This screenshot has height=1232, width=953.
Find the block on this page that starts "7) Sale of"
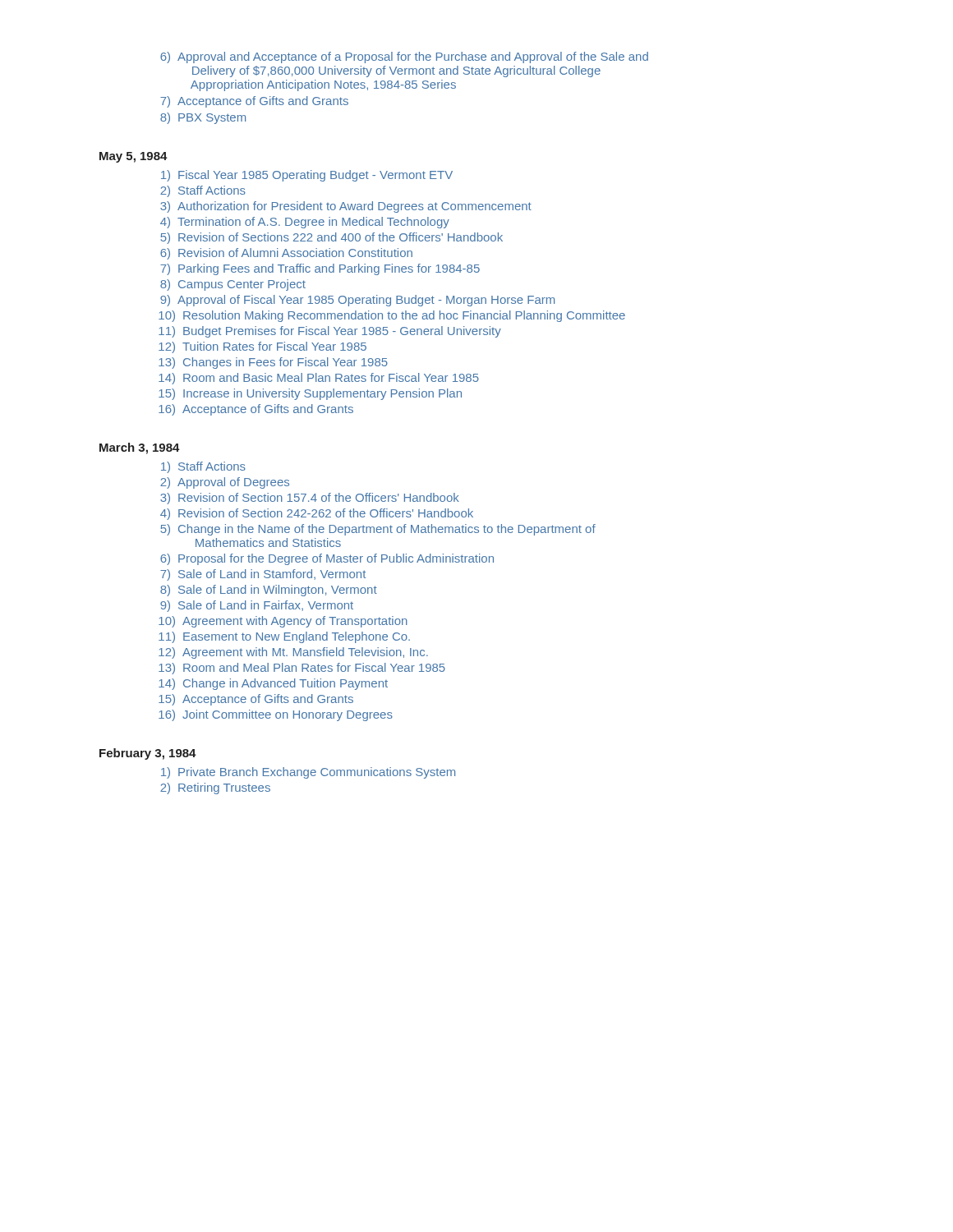[x=257, y=574]
